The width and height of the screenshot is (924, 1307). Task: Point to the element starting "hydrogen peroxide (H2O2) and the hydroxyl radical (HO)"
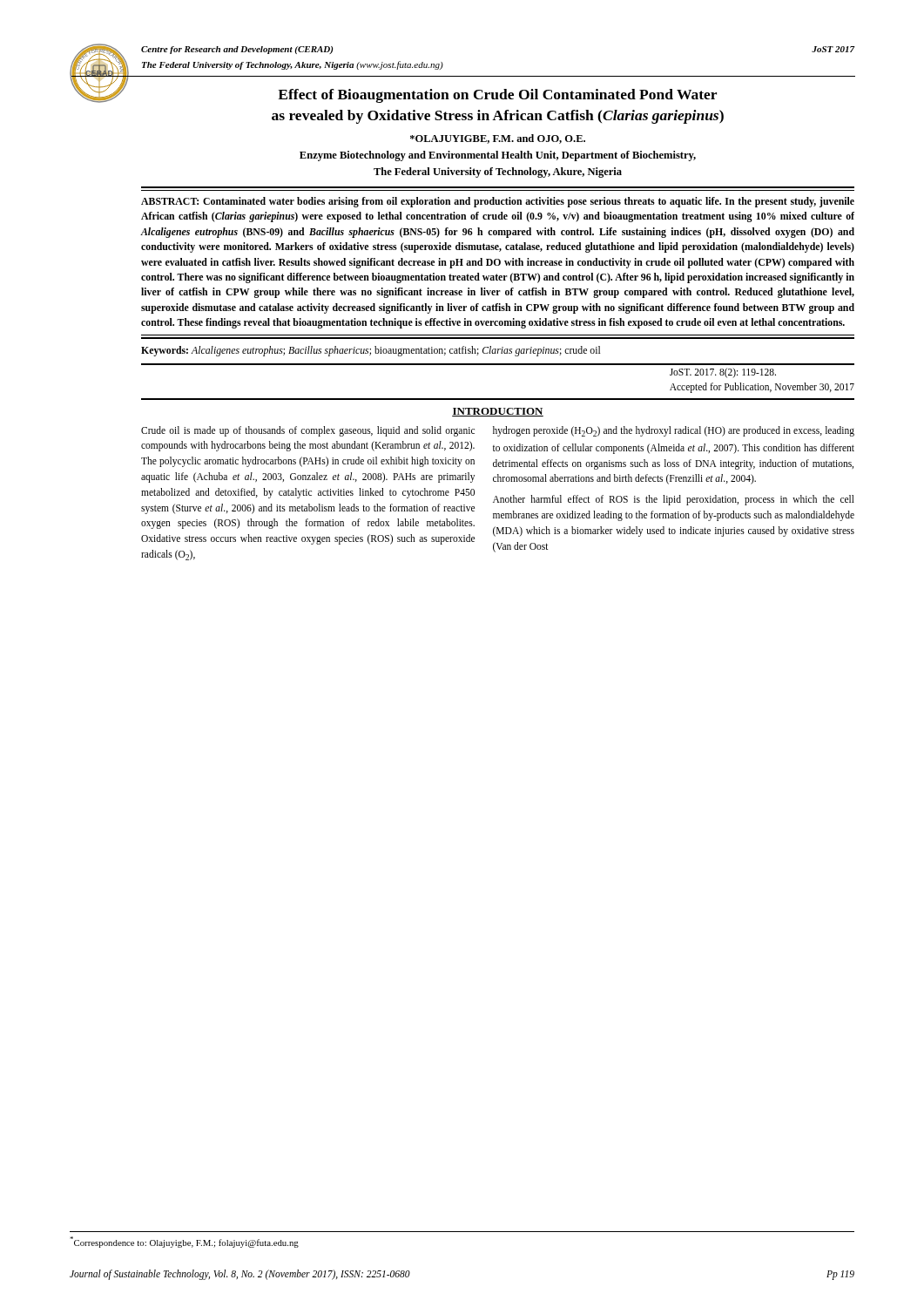(x=673, y=489)
